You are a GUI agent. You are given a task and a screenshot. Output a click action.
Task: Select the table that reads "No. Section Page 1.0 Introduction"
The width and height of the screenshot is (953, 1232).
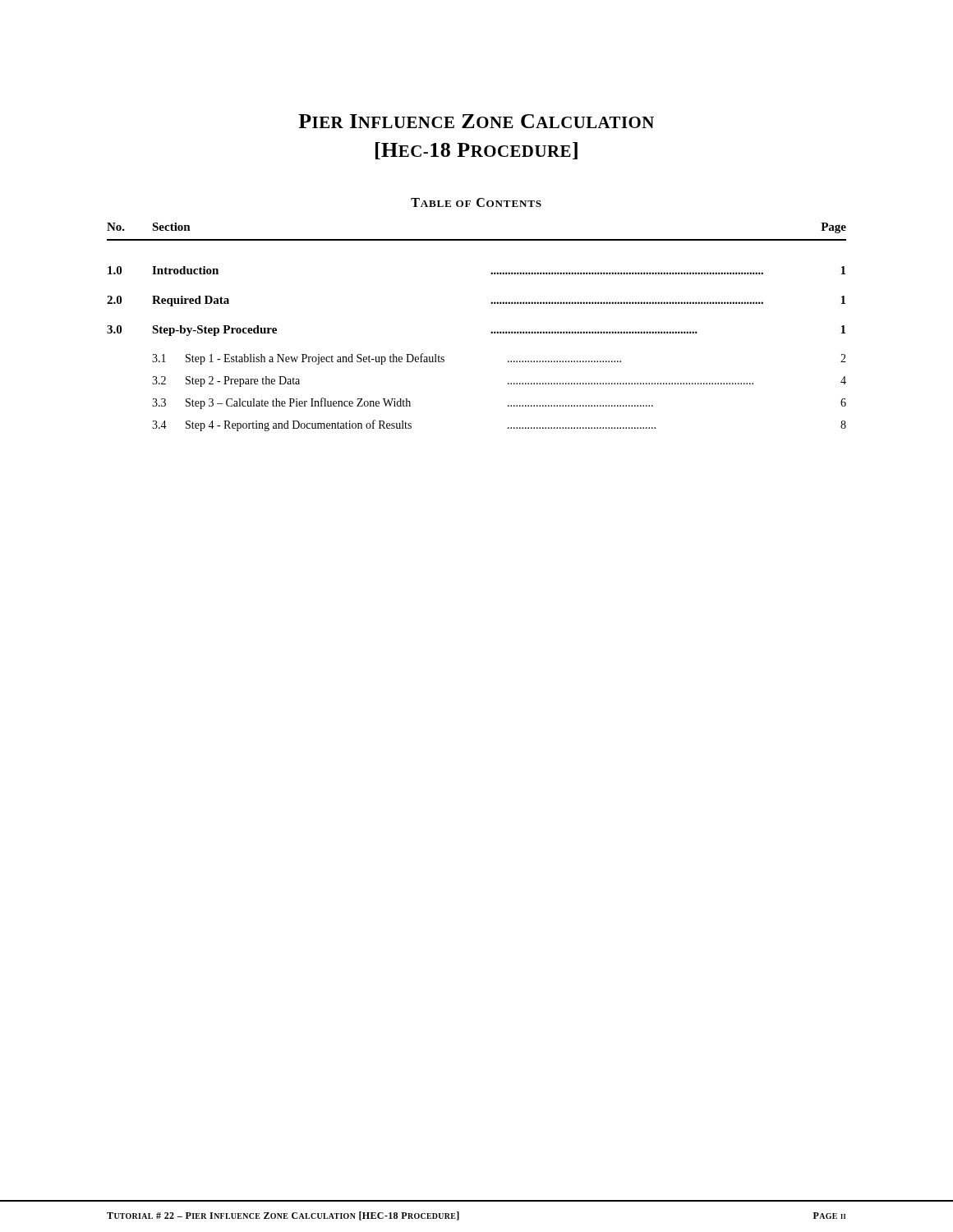[476, 327]
